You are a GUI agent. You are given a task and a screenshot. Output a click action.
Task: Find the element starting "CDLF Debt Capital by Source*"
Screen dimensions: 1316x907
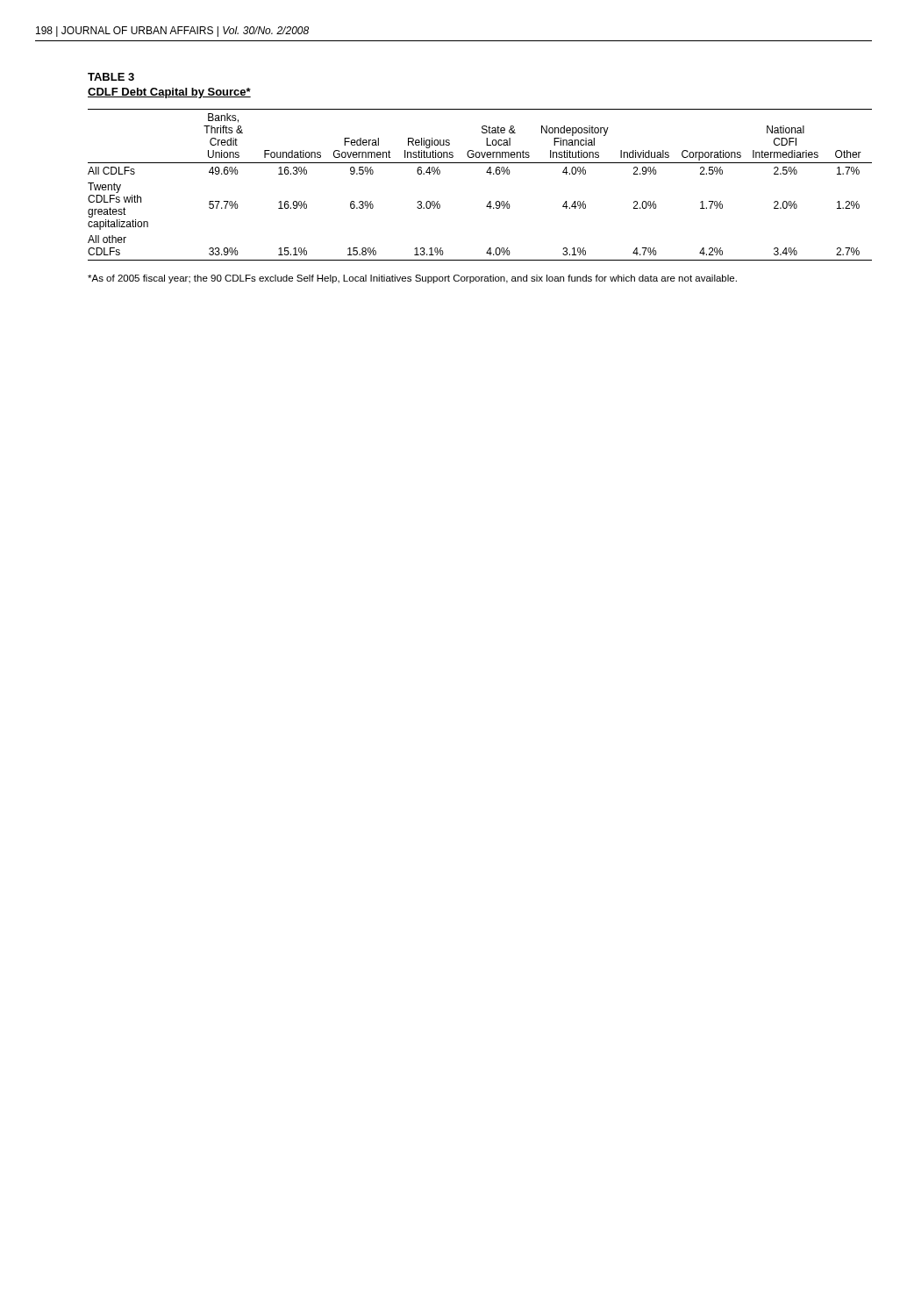click(x=169, y=92)
